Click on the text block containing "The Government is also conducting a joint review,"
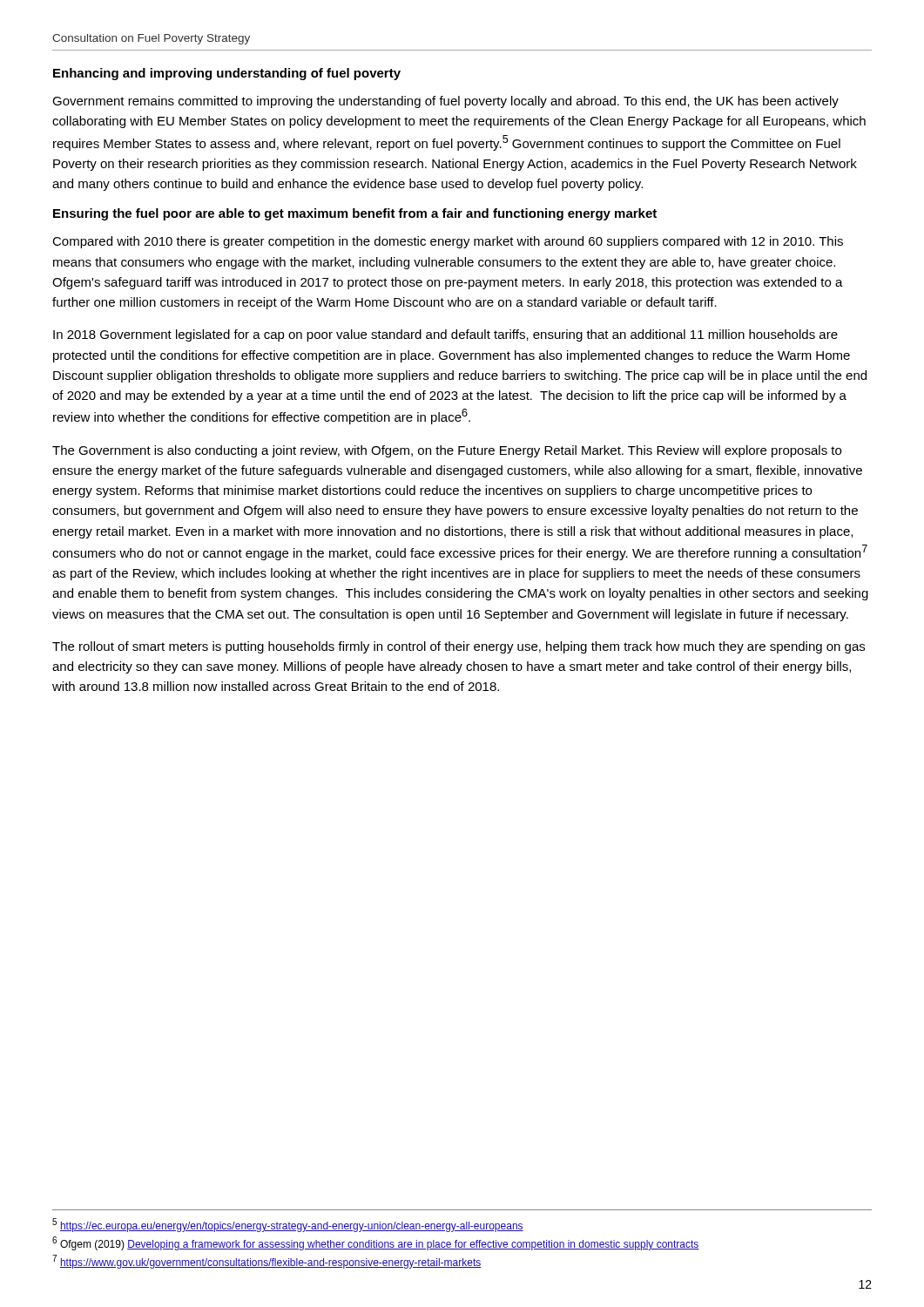Viewport: 924px width, 1307px height. [x=460, y=531]
